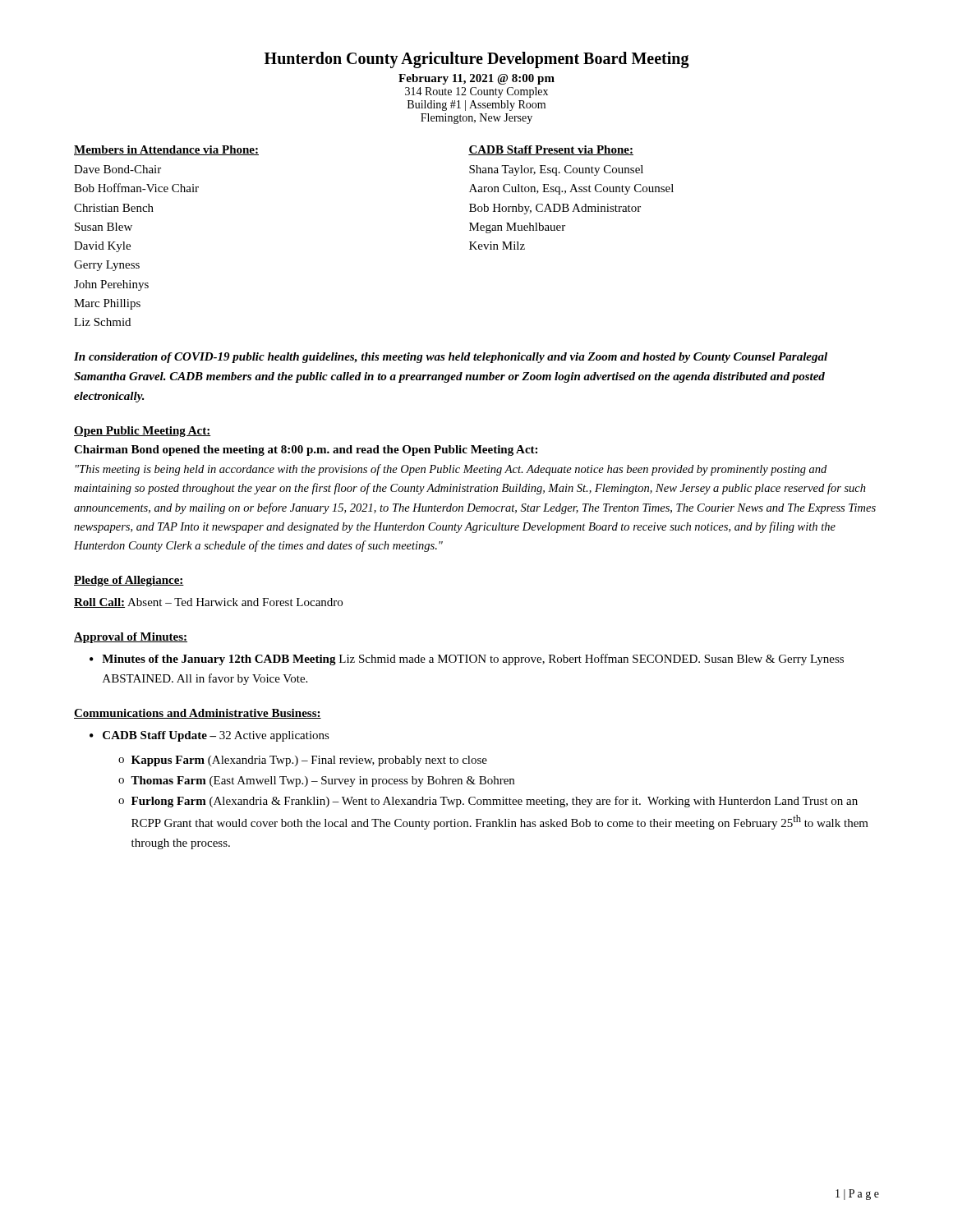Find the list item containing "o Furlong Farm (Alexandria & Franklin)"
Image resolution: width=953 pixels, height=1232 pixels.
499,822
